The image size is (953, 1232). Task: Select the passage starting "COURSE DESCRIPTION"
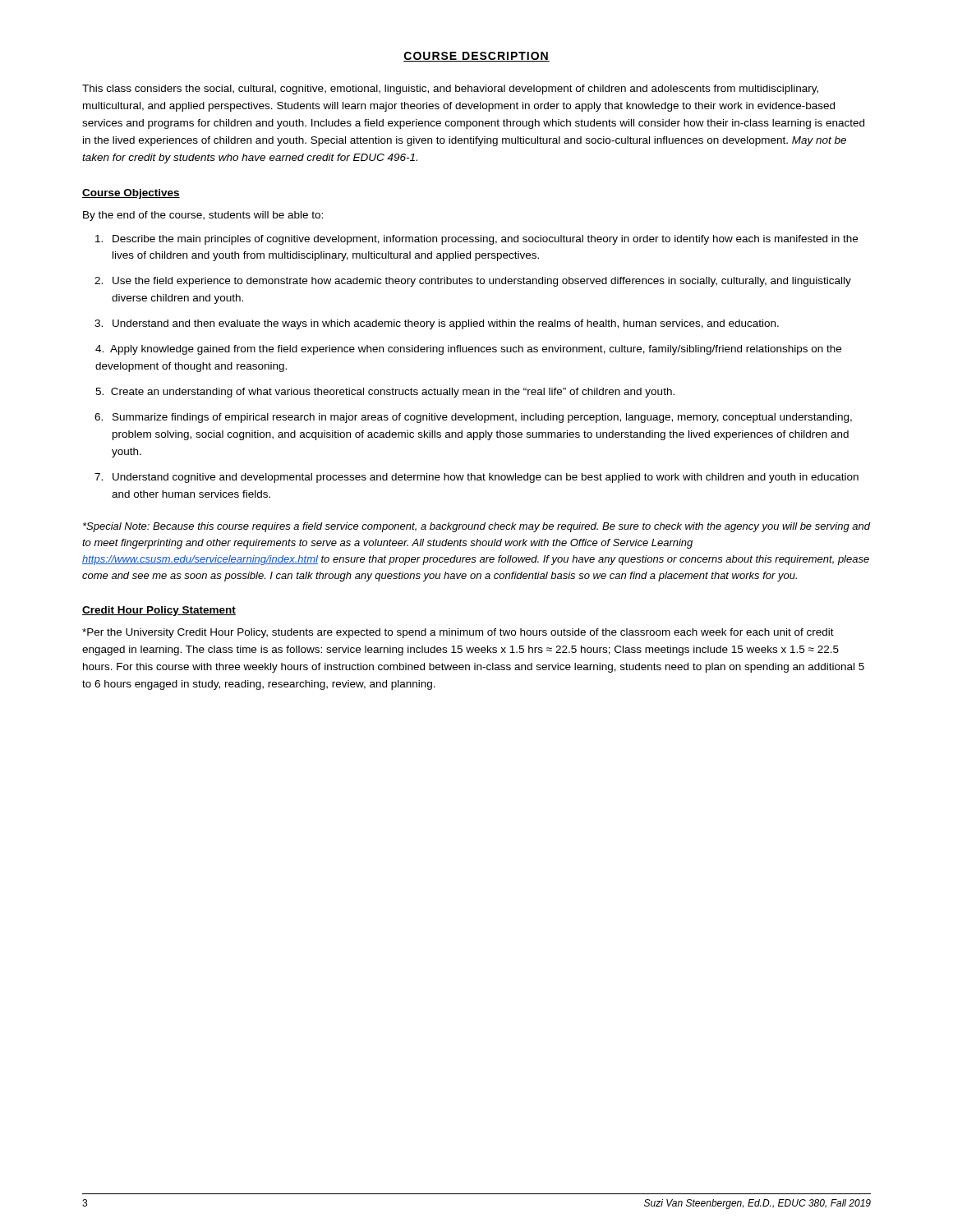476,56
